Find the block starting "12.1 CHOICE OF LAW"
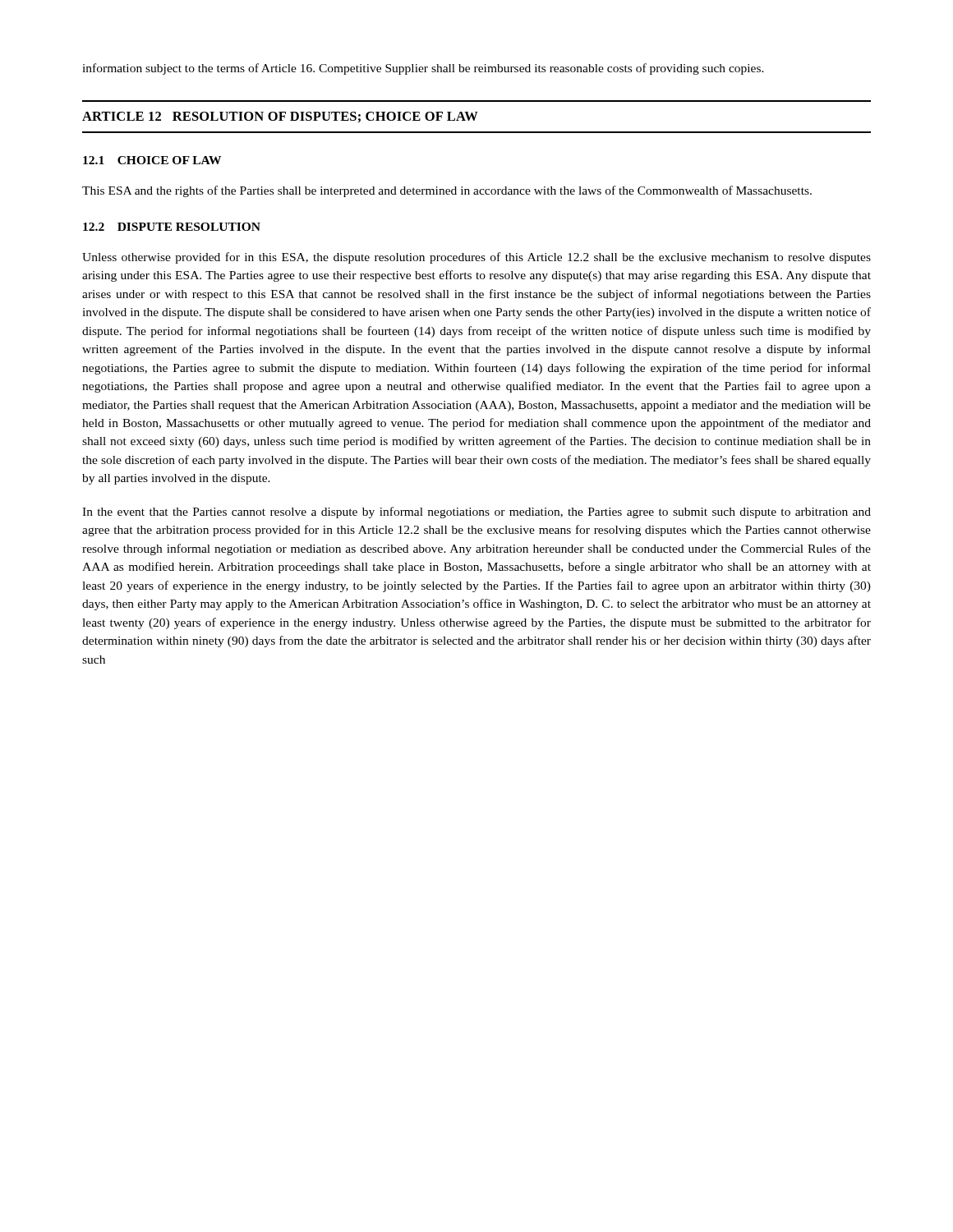Image resolution: width=953 pixels, height=1232 pixels. (x=152, y=160)
